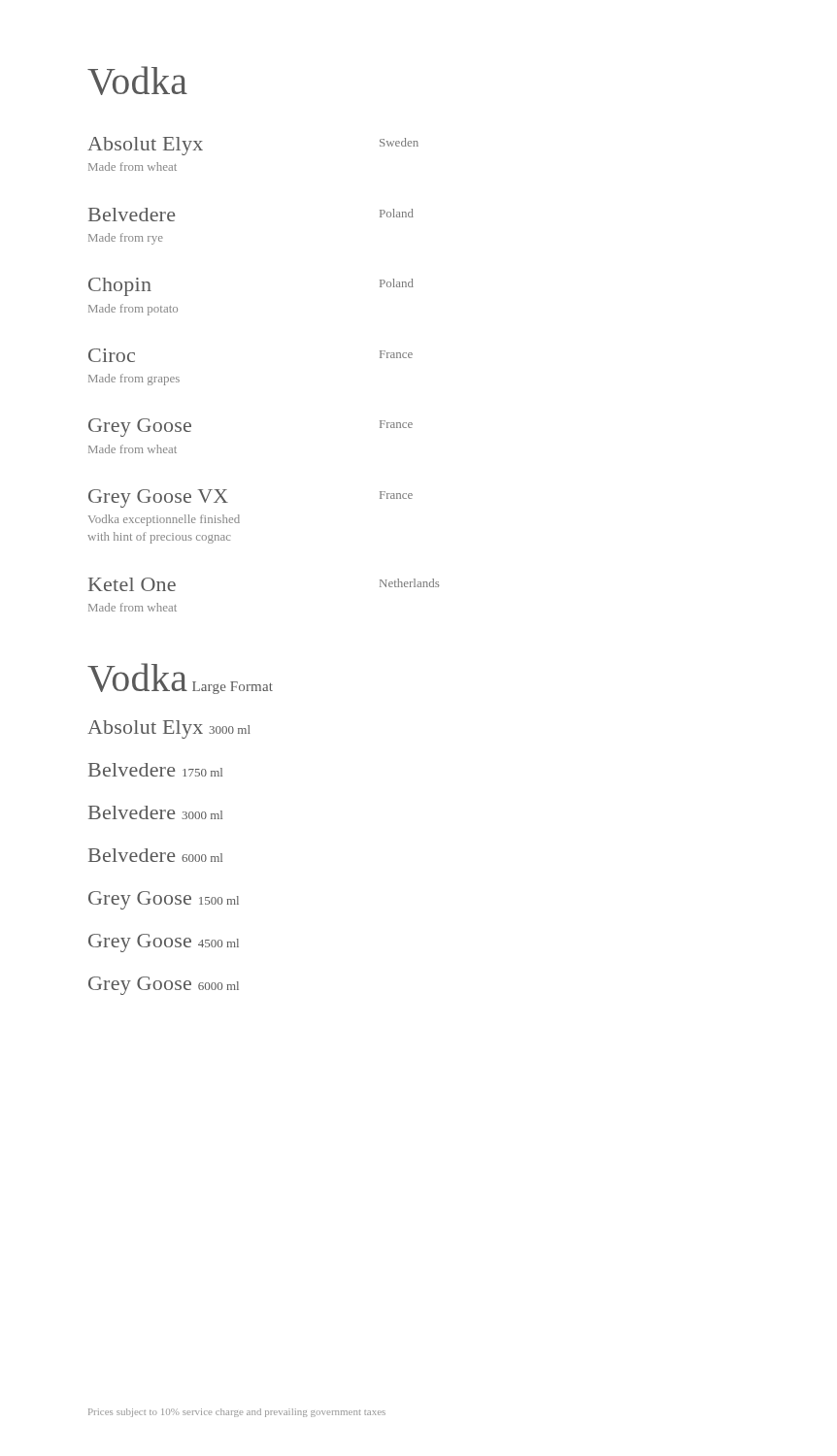
Task: Click on the list item that says "Belvedere 3000 ml"
Action: coord(155,812)
